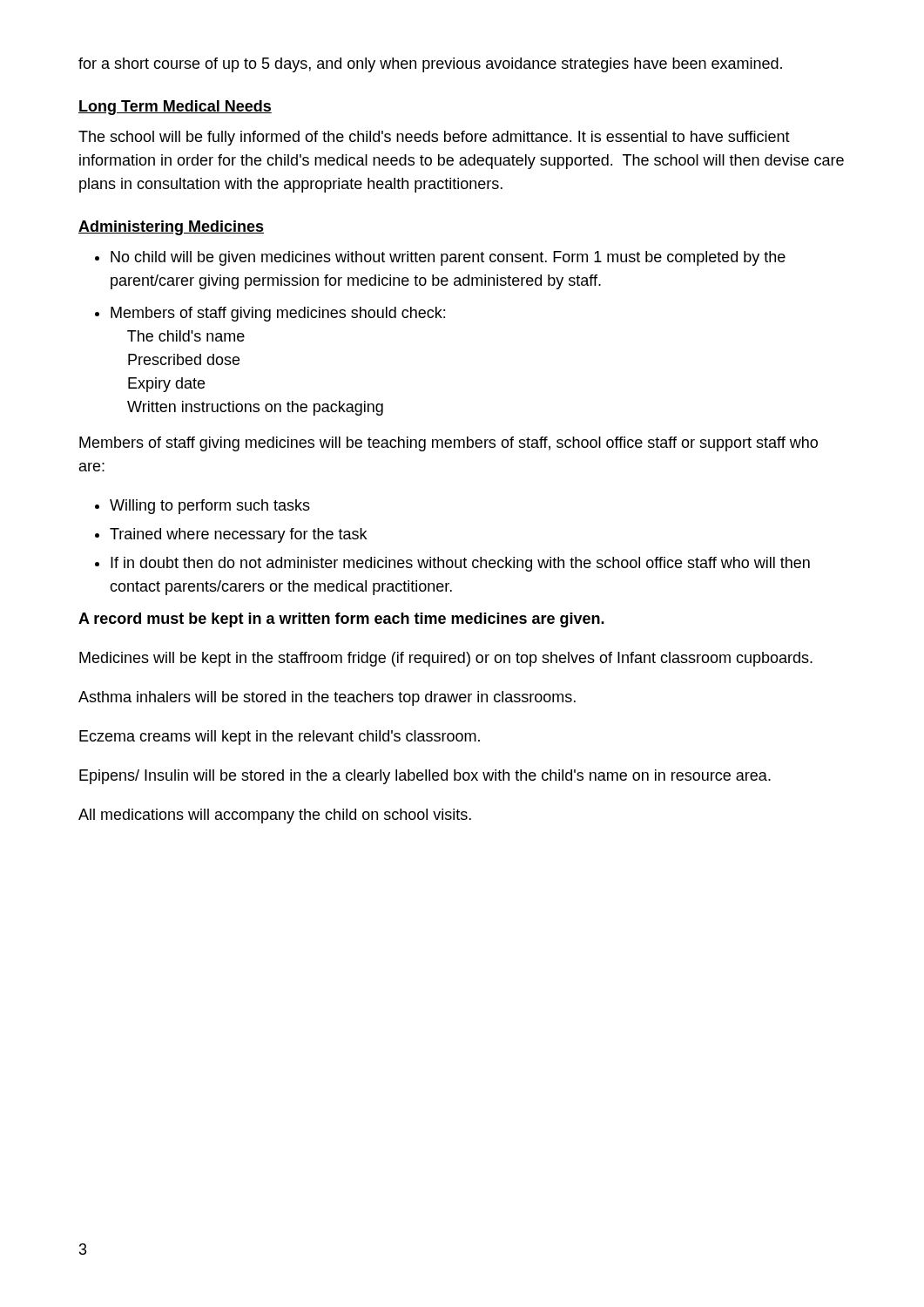
Task: Locate the text block that says "Medicines will be kept in the"
Action: click(446, 658)
